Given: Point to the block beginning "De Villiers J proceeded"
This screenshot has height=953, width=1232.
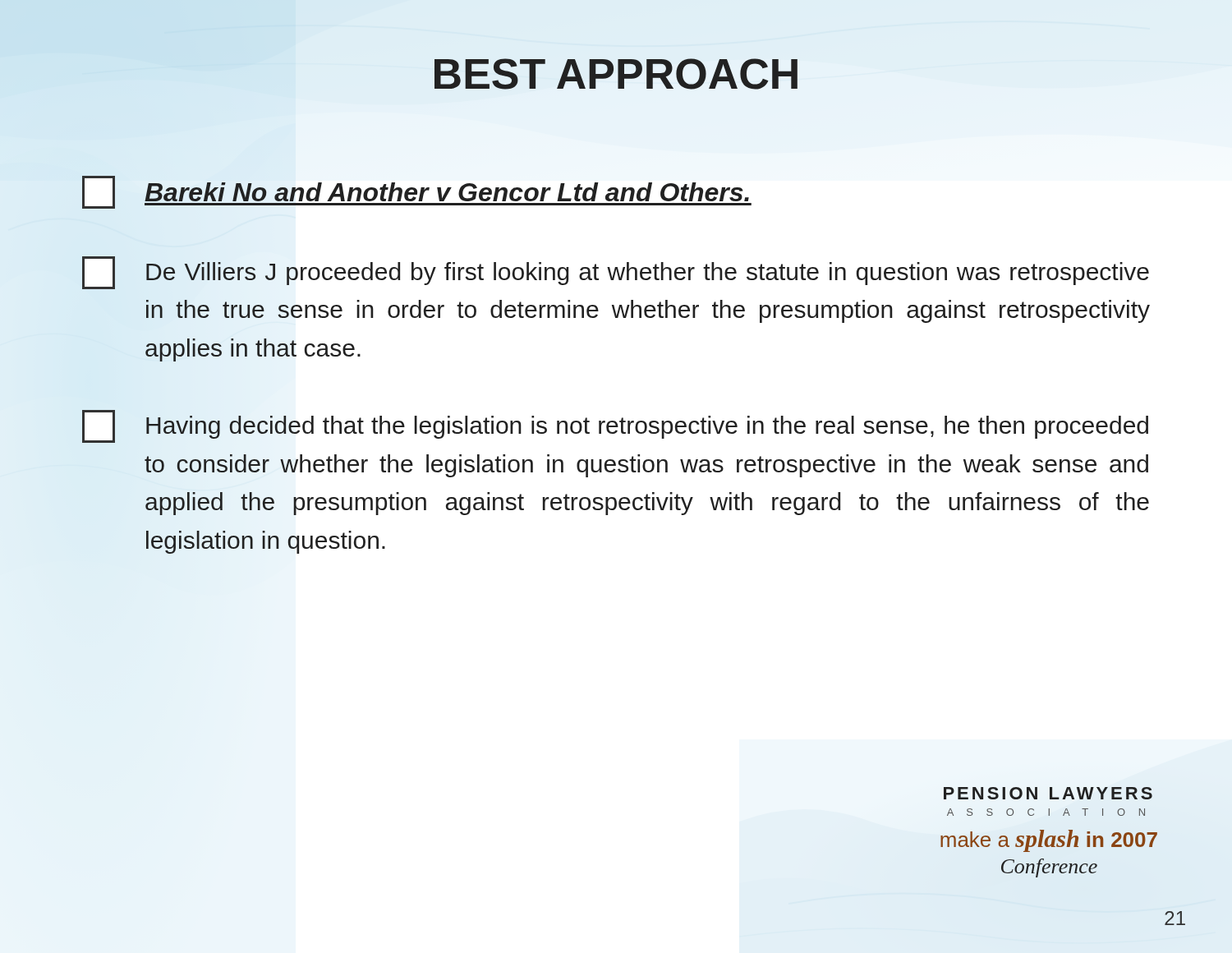Looking at the screenshot, I should point(616,310).
